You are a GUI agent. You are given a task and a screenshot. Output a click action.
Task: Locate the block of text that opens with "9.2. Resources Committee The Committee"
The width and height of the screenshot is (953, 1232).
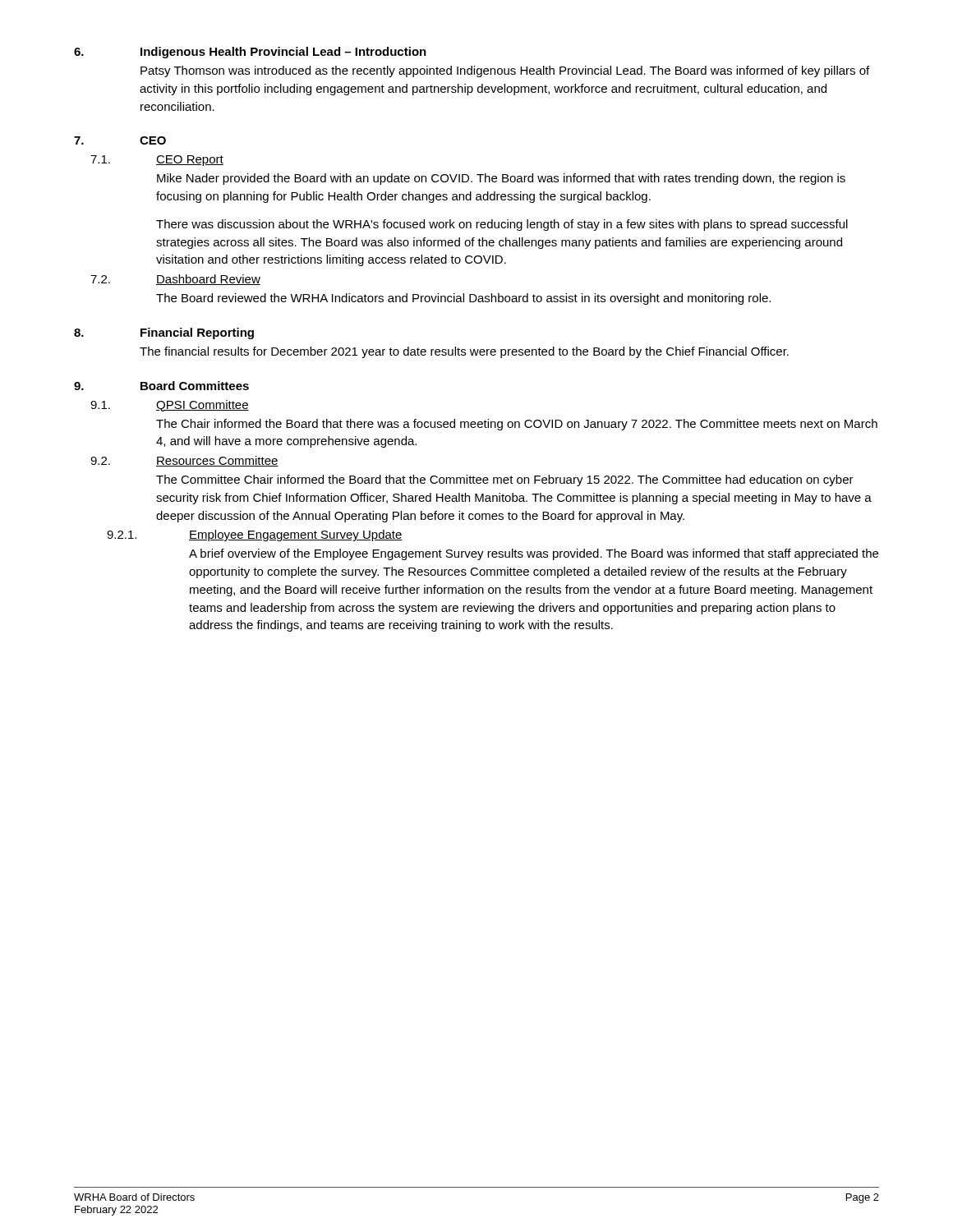coord(476,489)
